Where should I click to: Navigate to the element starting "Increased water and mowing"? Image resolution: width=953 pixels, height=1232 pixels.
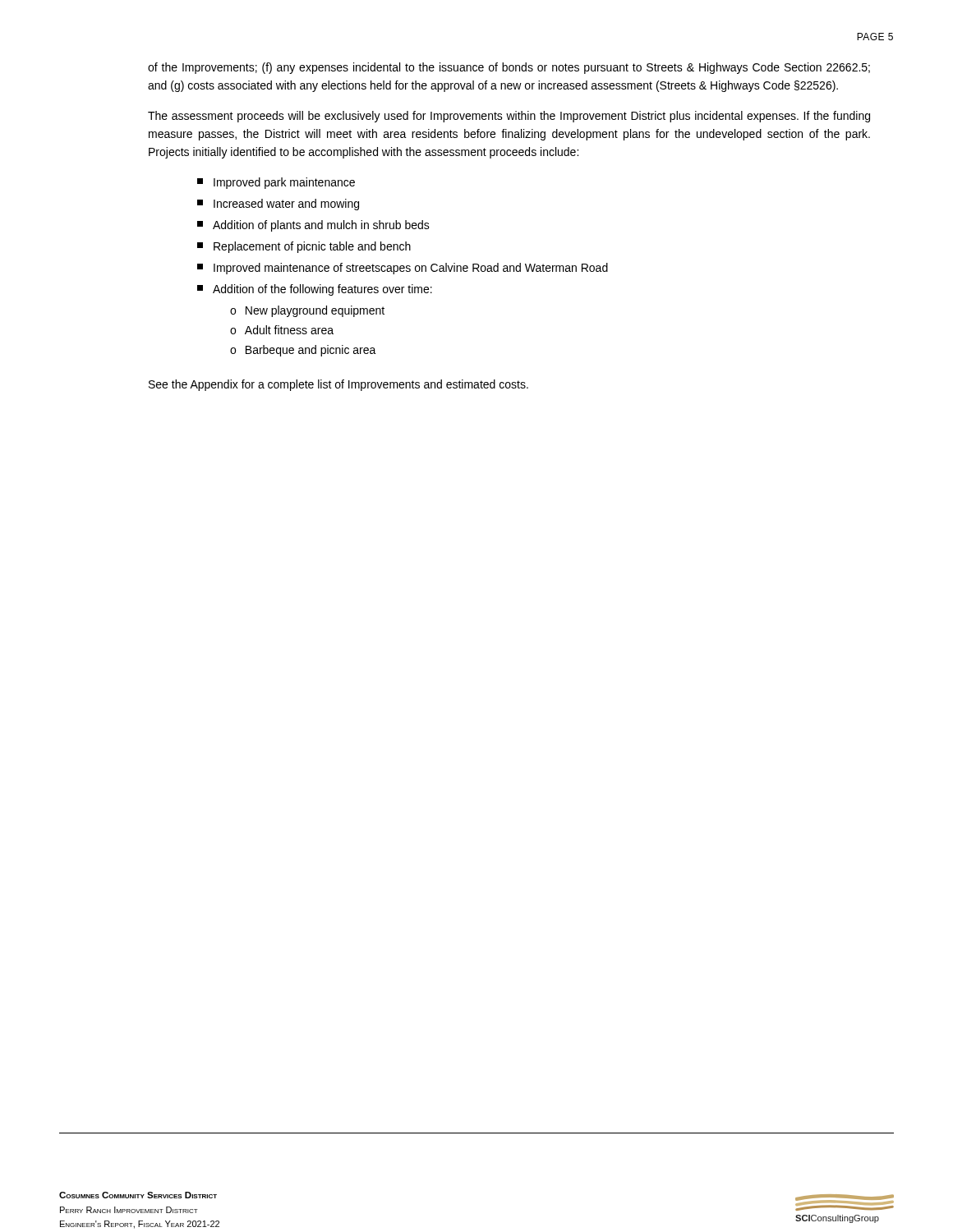pyautogui.click(x=279, y=205)
